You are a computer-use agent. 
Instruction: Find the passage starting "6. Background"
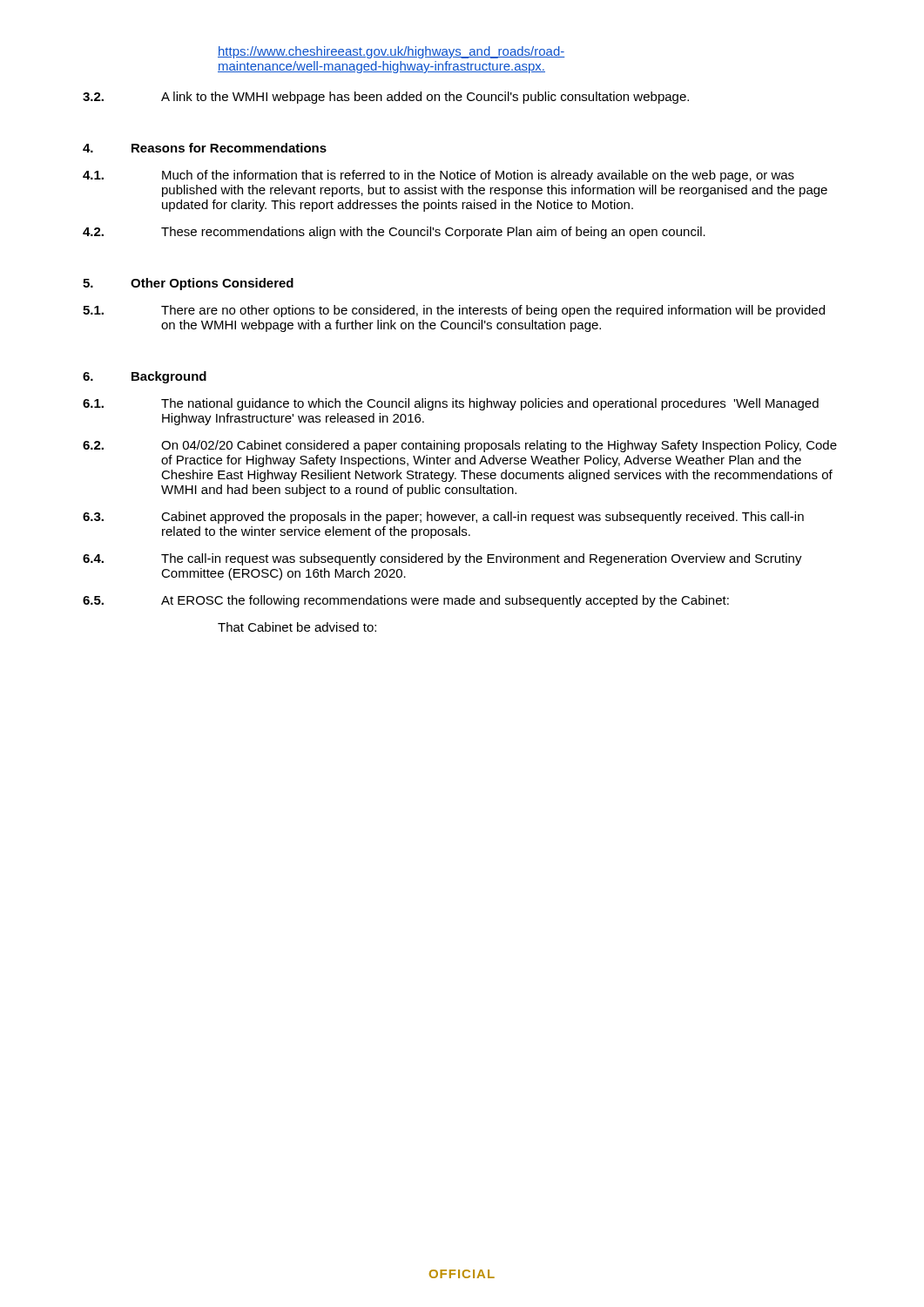(x=145, y=376)
